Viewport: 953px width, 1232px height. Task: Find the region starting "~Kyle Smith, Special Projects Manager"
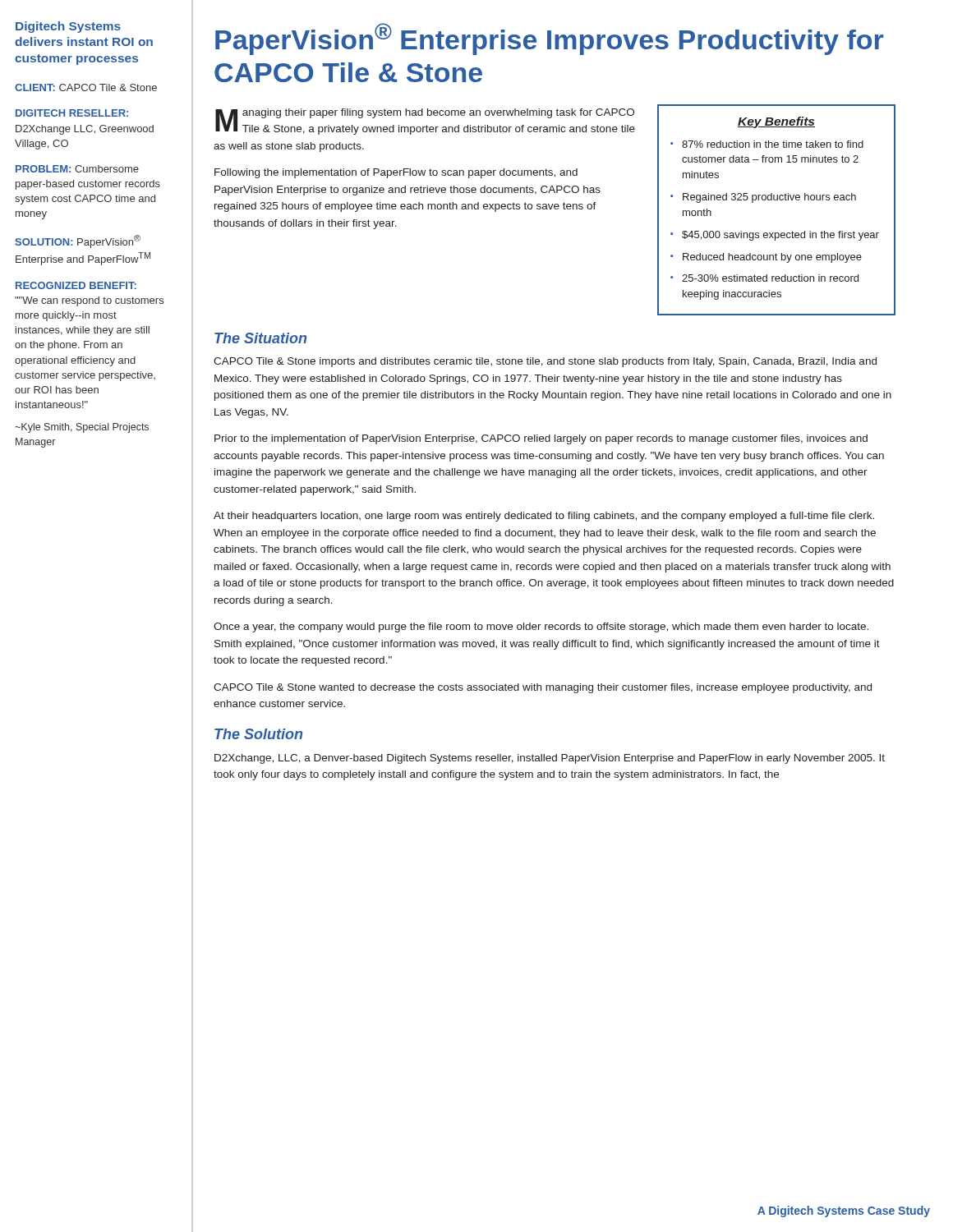82,435
